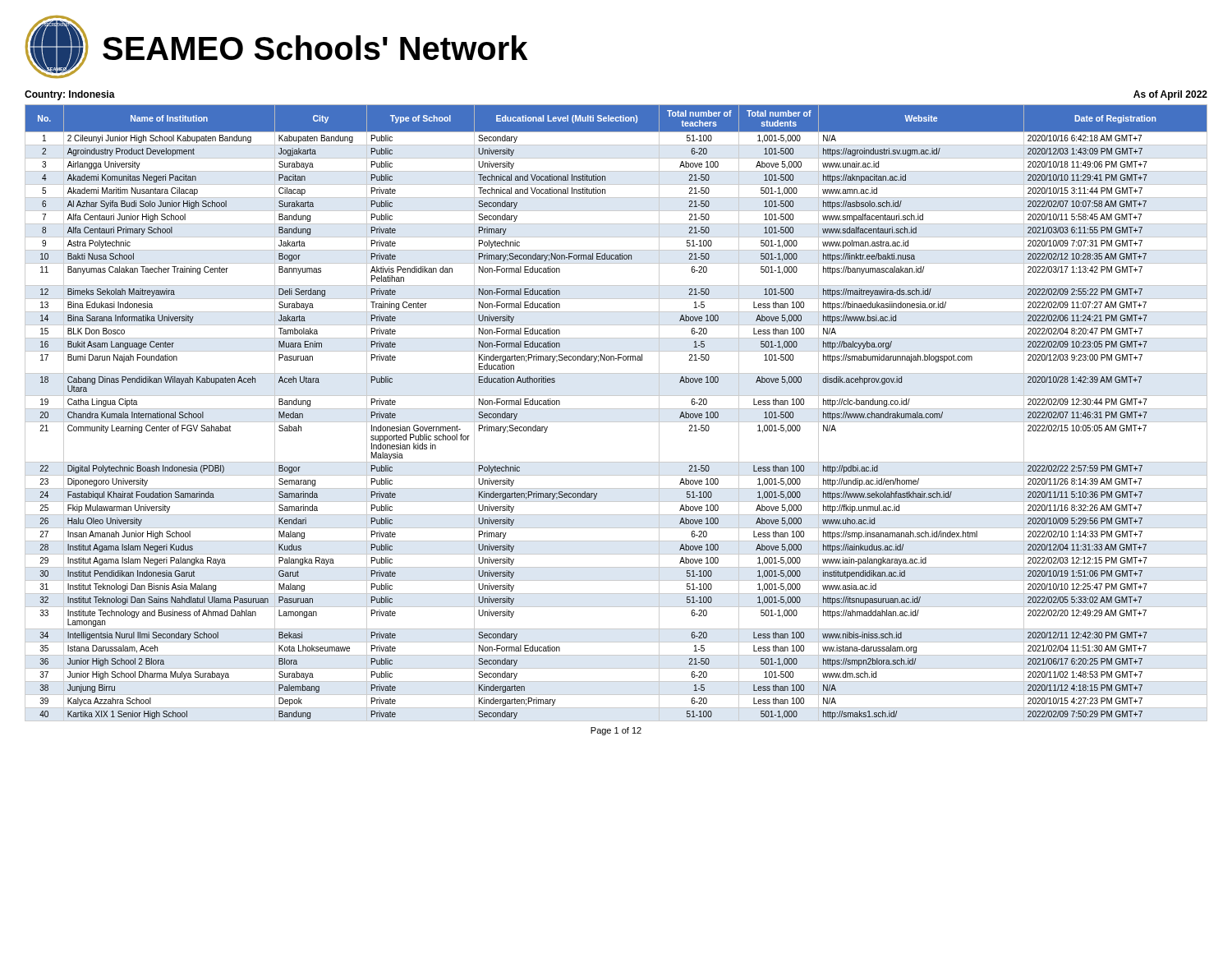This screenshot has width=1232, height=953.
Task: Locate the logo
Action: pos(57,48)
